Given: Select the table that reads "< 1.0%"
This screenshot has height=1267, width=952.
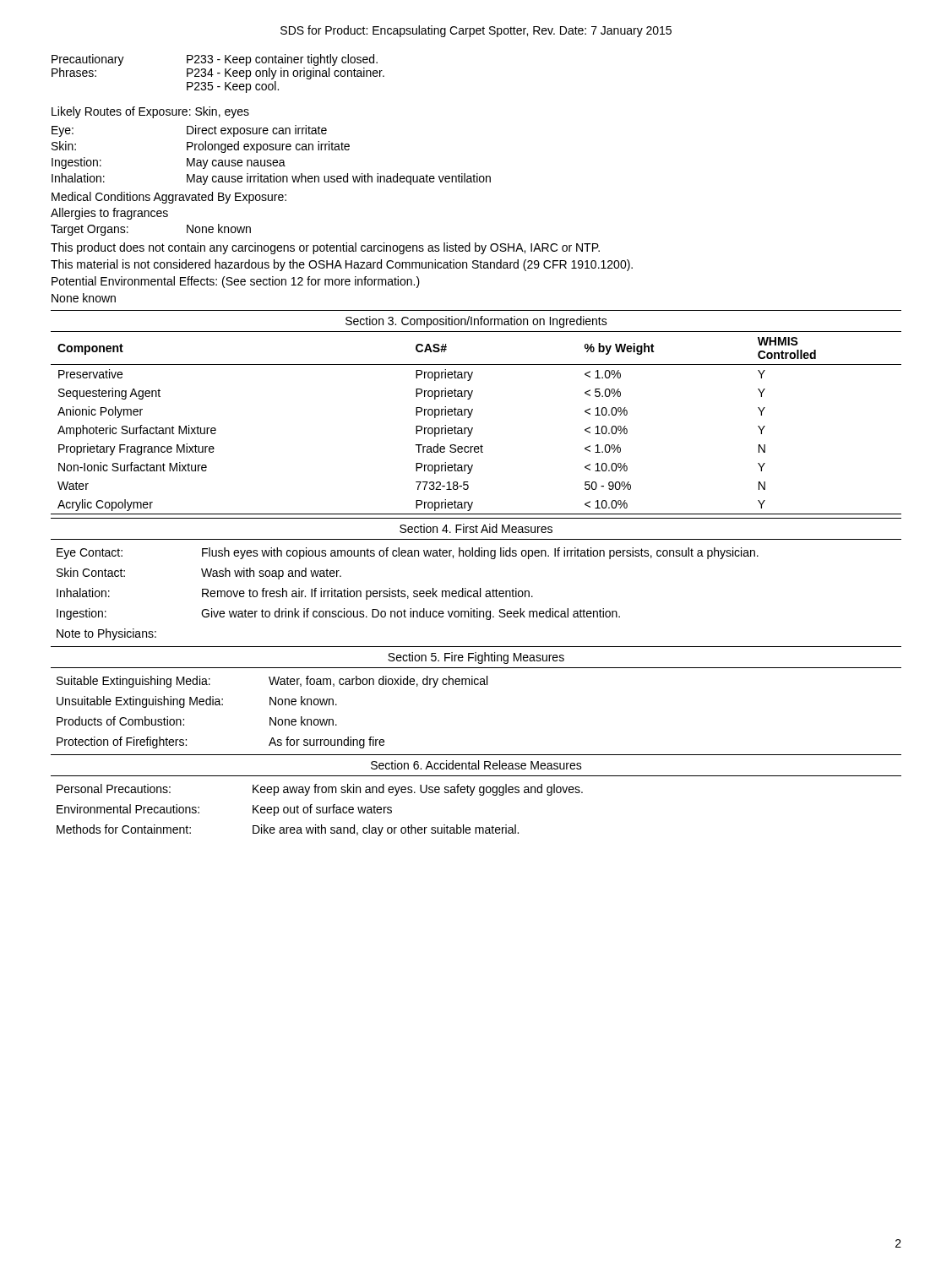Looking at the screenshot, I should (476, 412).
